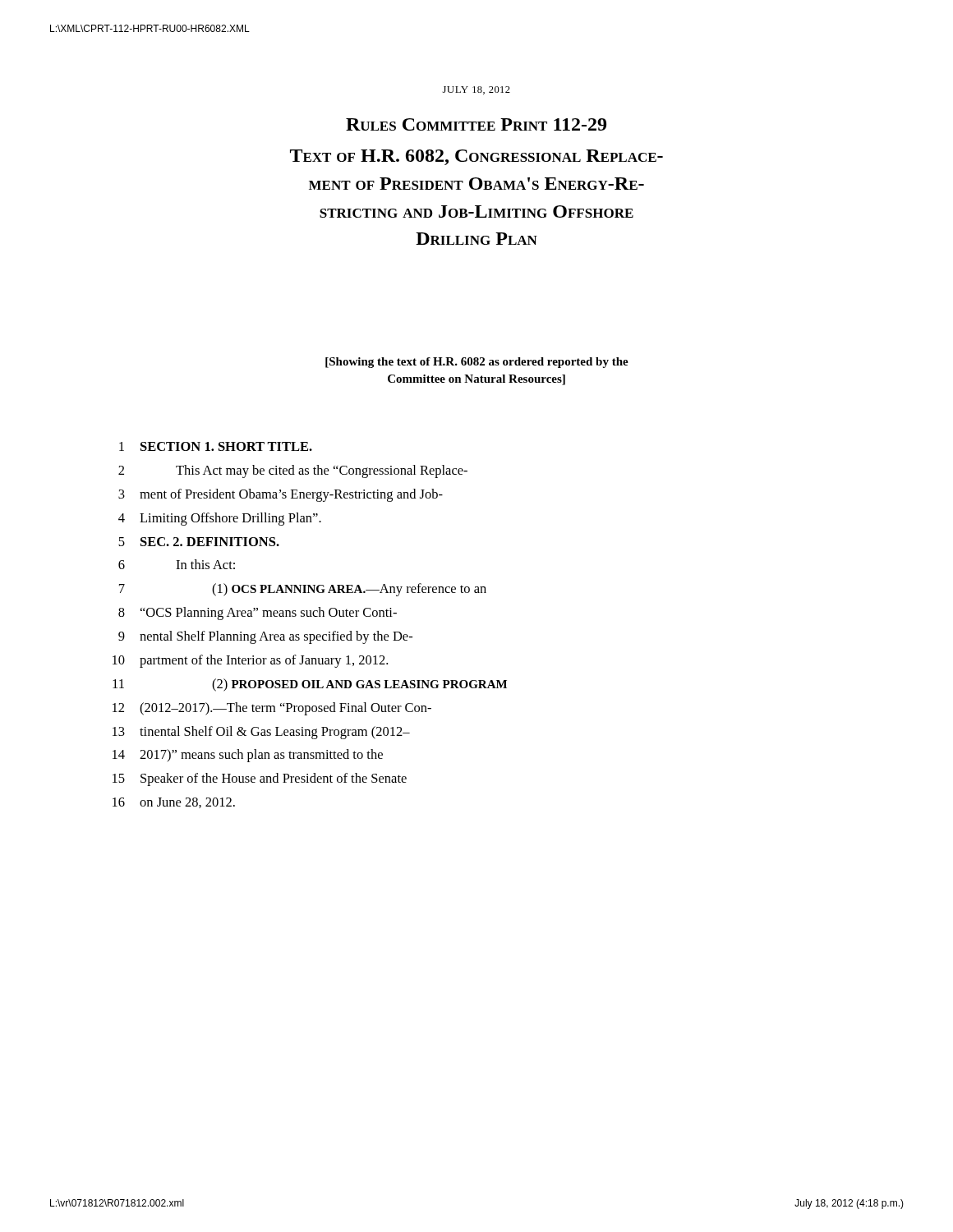
Task: Where is the passage that starts "10 partment of"?
Action: click(x=250, y=661)
